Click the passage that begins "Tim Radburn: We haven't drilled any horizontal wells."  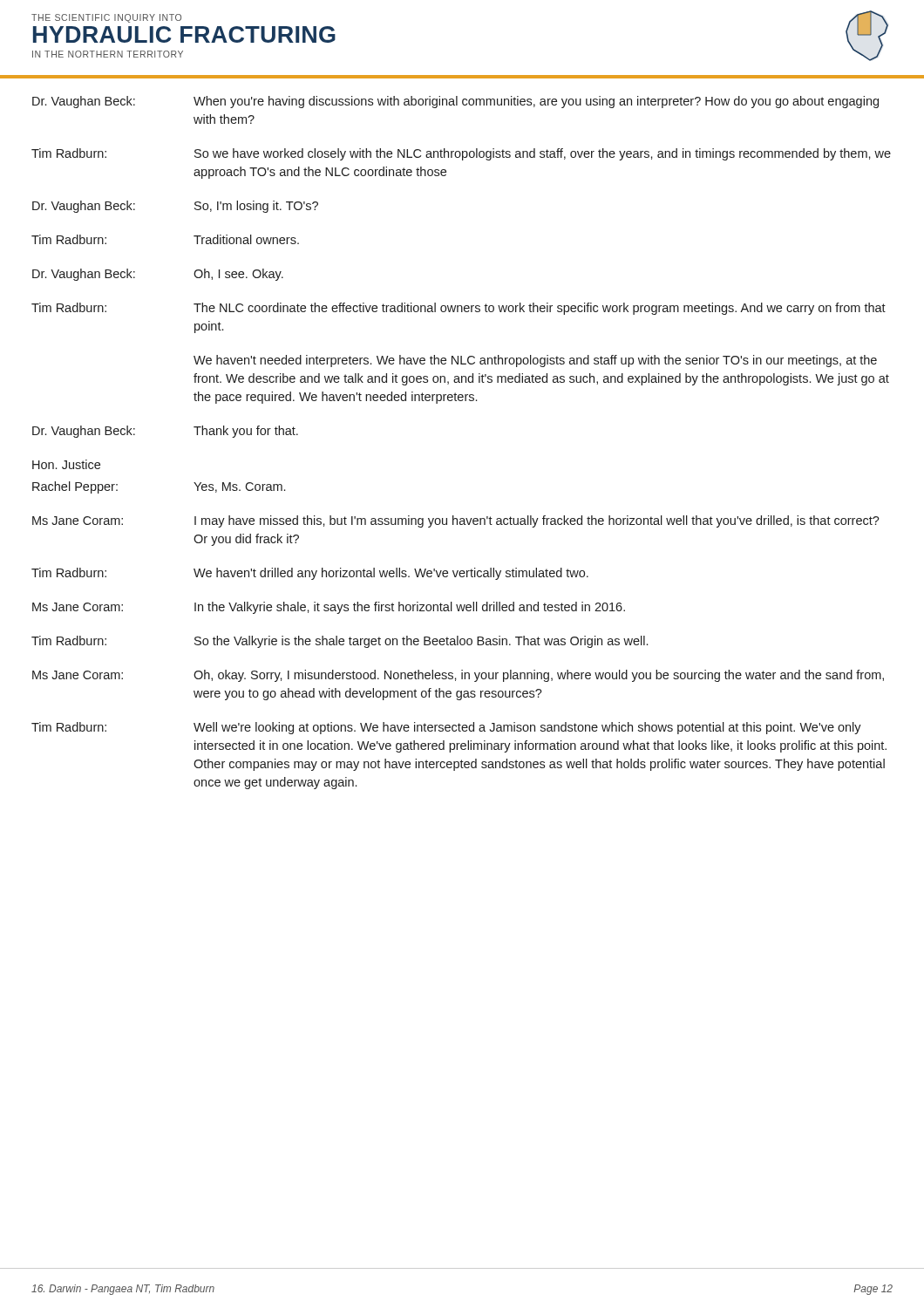tap(462, 574)
